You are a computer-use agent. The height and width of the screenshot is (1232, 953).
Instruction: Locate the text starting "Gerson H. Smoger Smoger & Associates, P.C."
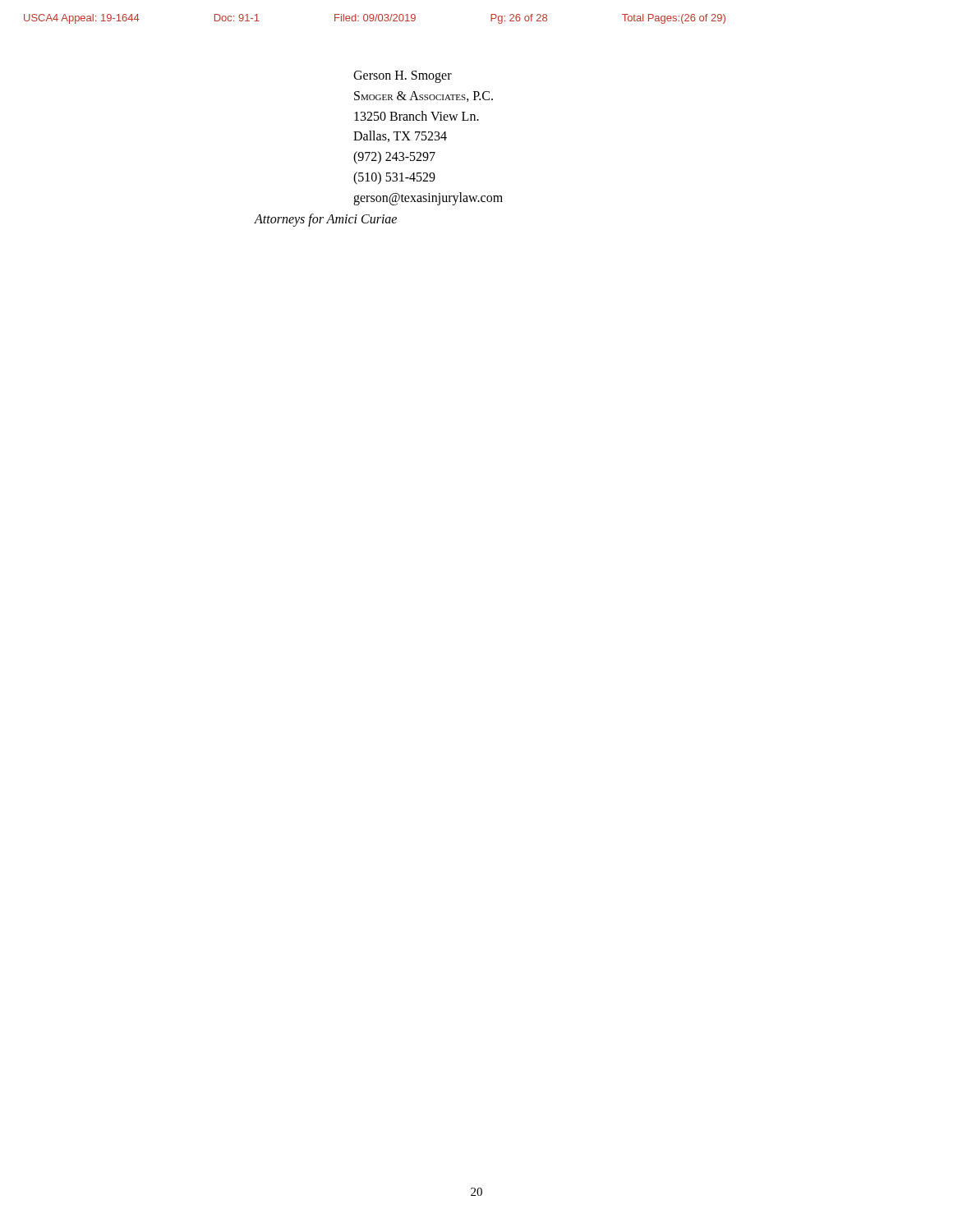tap(428, 136)
